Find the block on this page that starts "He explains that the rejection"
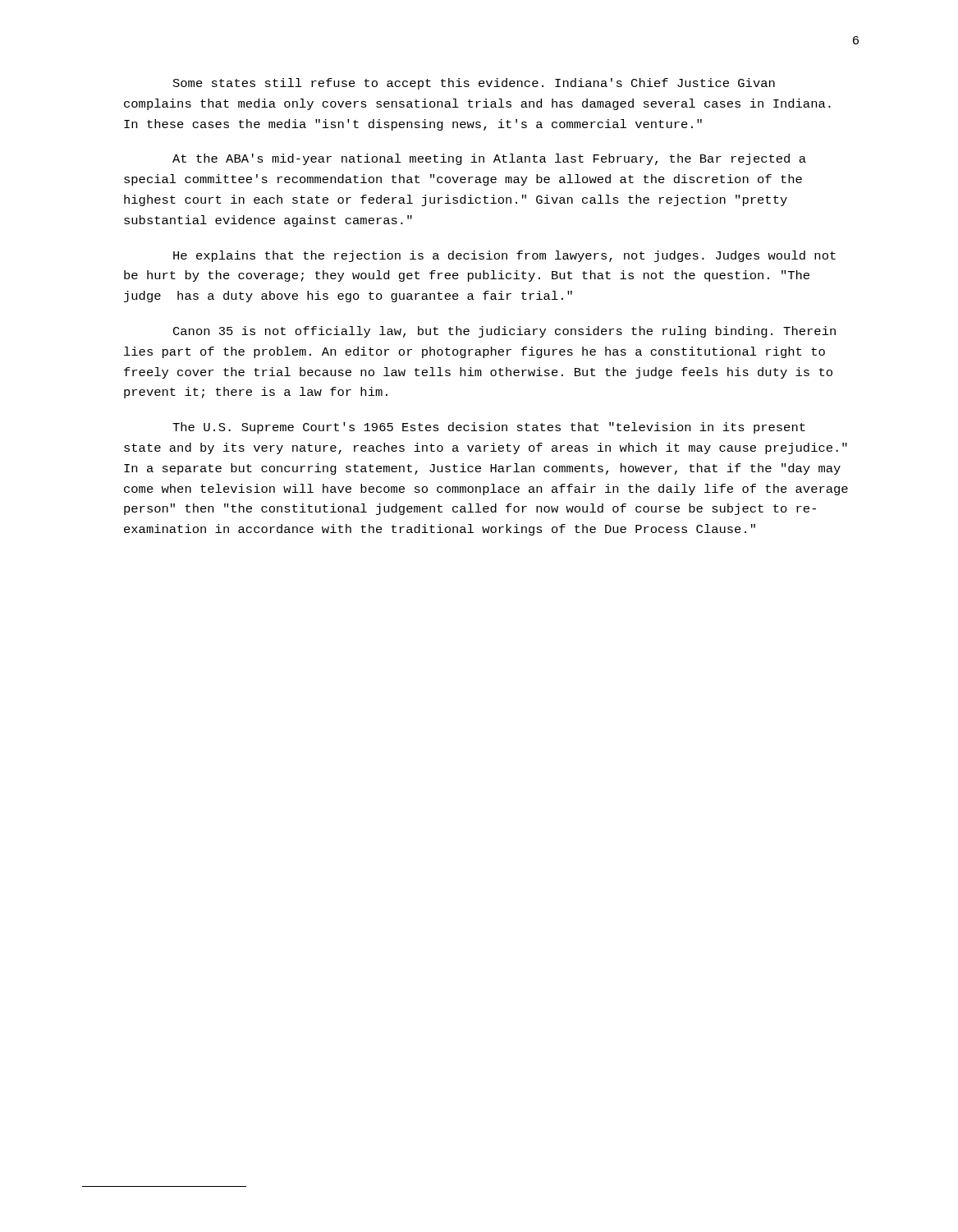Image resolution: width=958 pixels, height=1232 pixels. [480, 276]
